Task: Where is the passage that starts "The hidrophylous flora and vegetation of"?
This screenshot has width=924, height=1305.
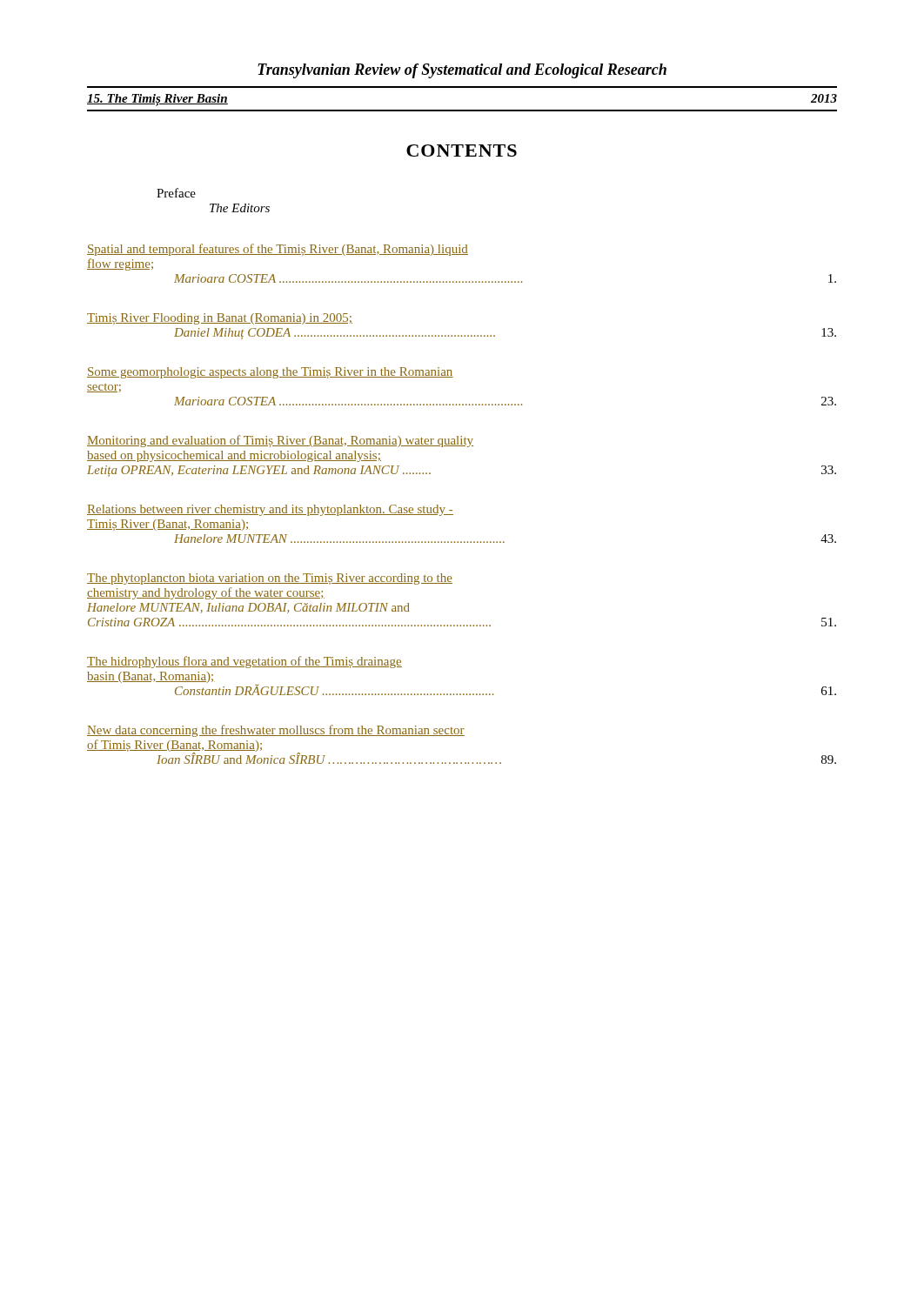Action: point(244,662)
